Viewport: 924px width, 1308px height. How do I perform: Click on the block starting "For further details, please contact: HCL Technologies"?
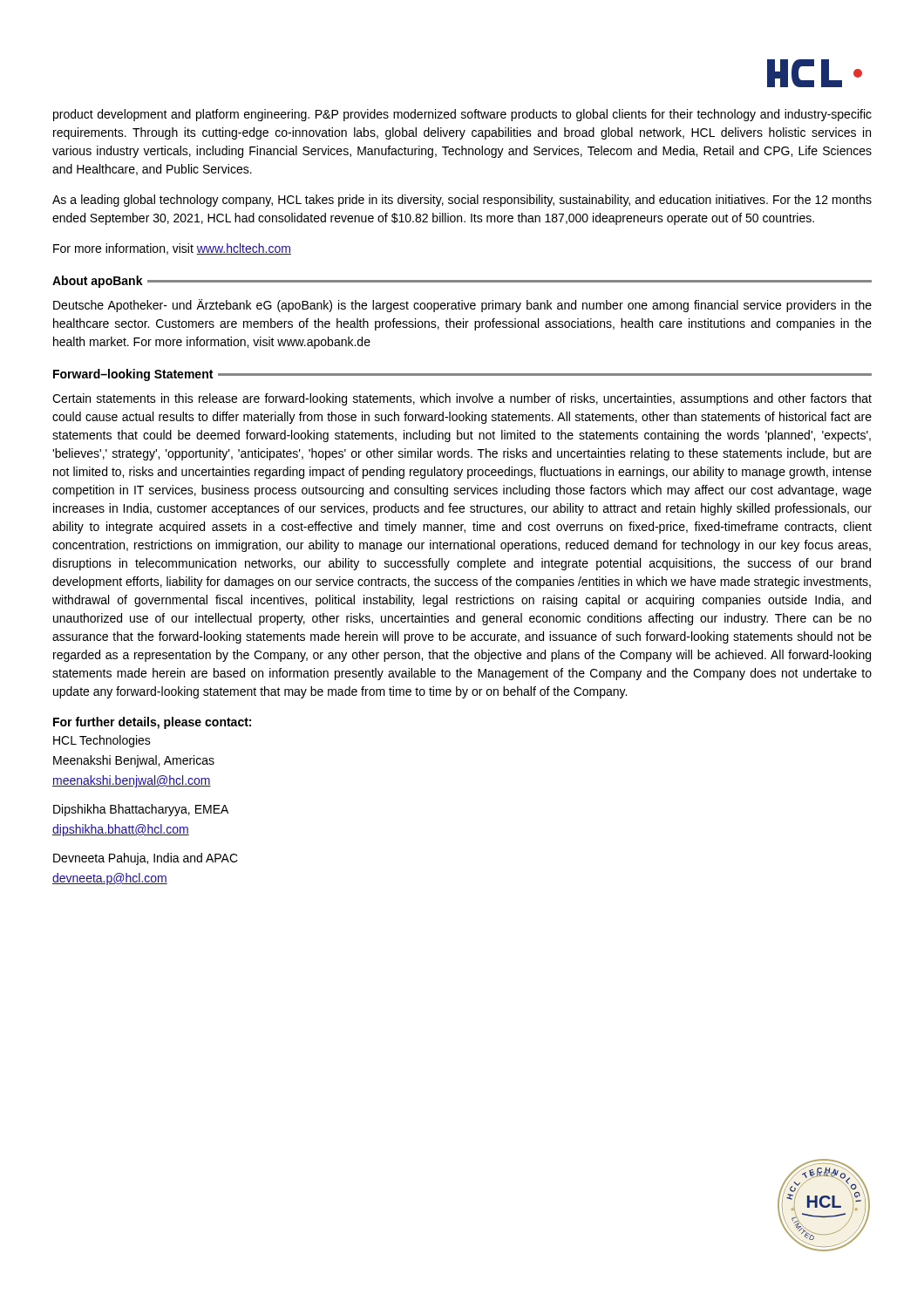[x=152, y=723]
